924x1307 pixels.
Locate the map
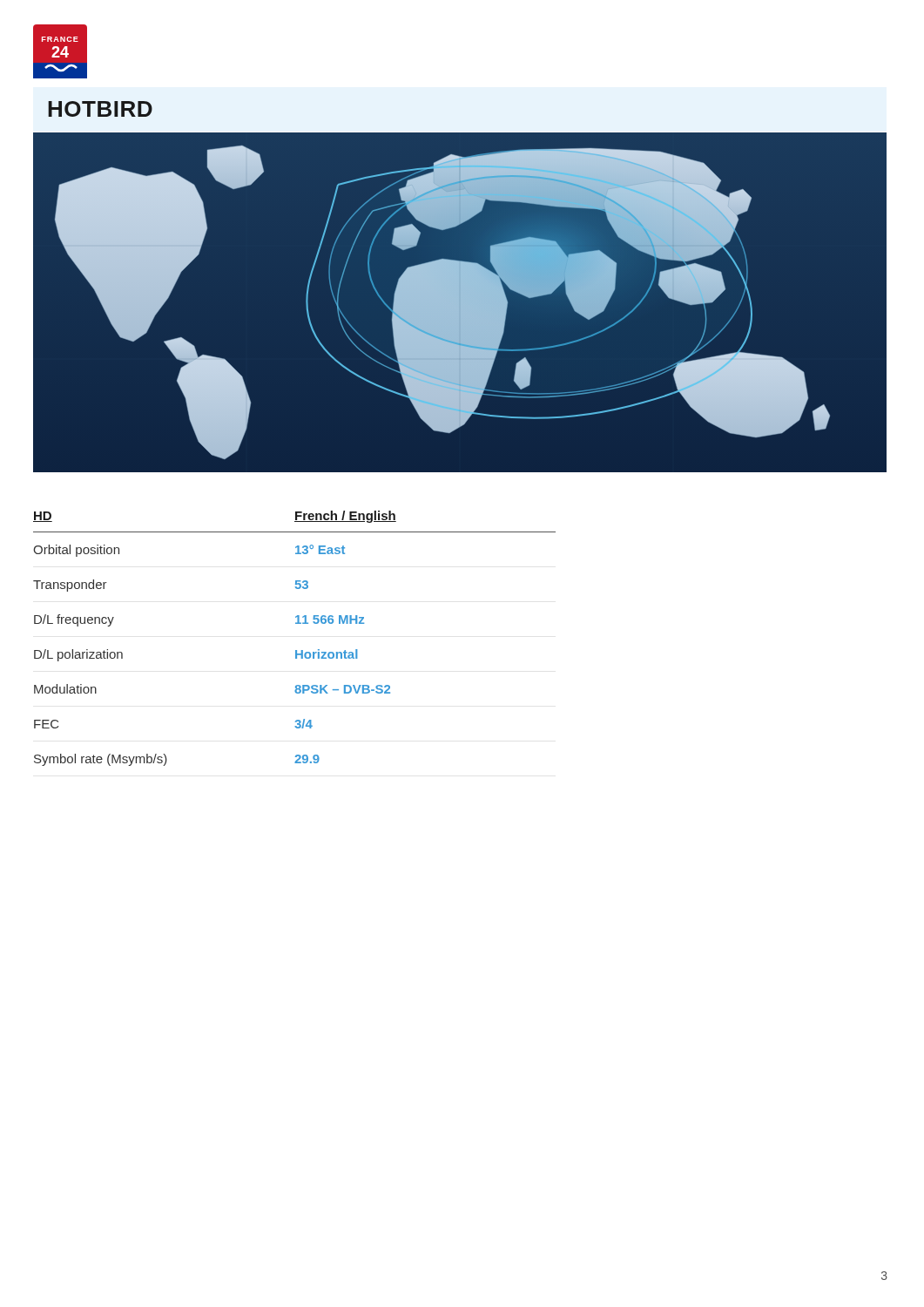pos(460,302)
